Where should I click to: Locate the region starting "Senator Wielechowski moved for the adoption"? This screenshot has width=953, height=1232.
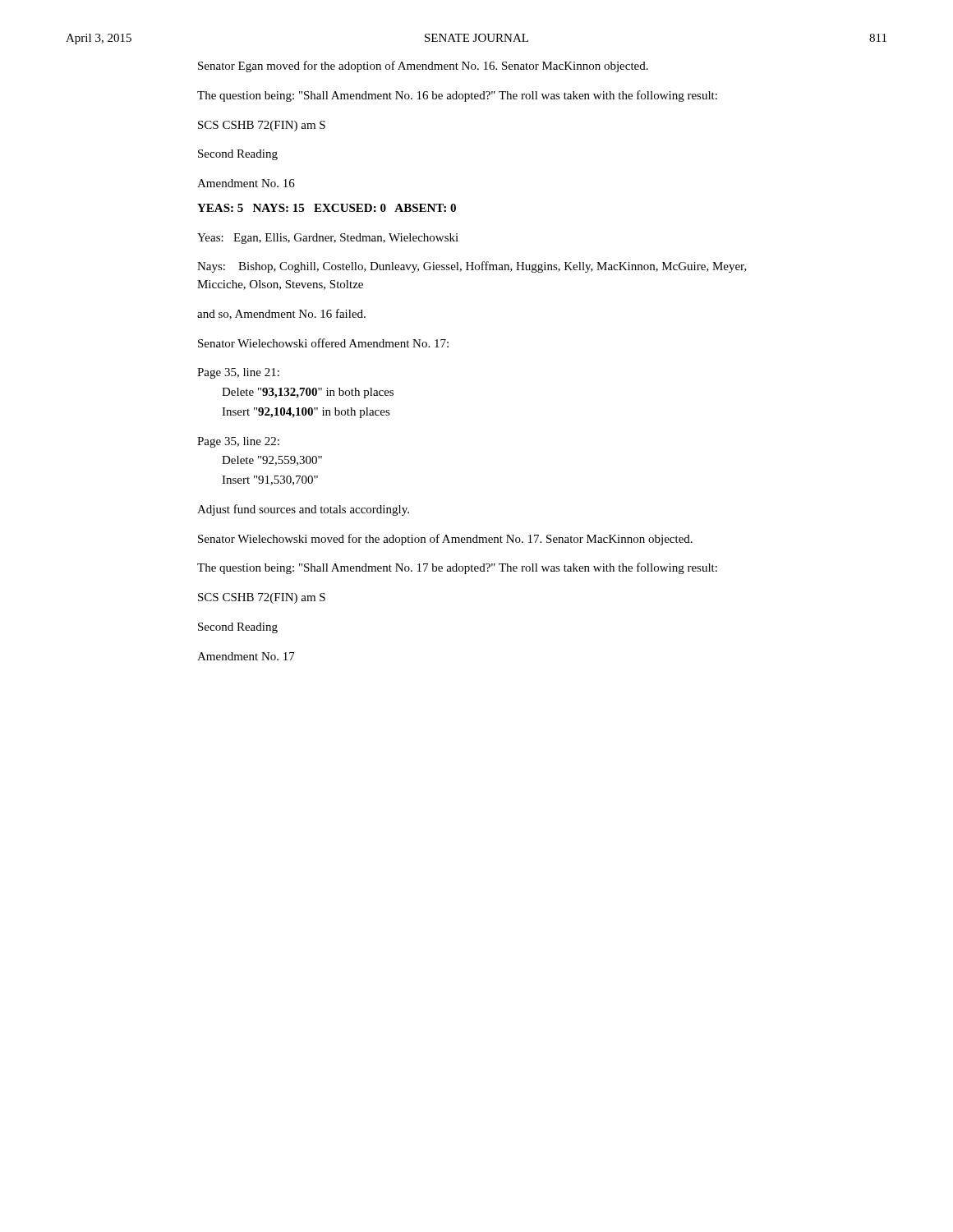[476, 539]
